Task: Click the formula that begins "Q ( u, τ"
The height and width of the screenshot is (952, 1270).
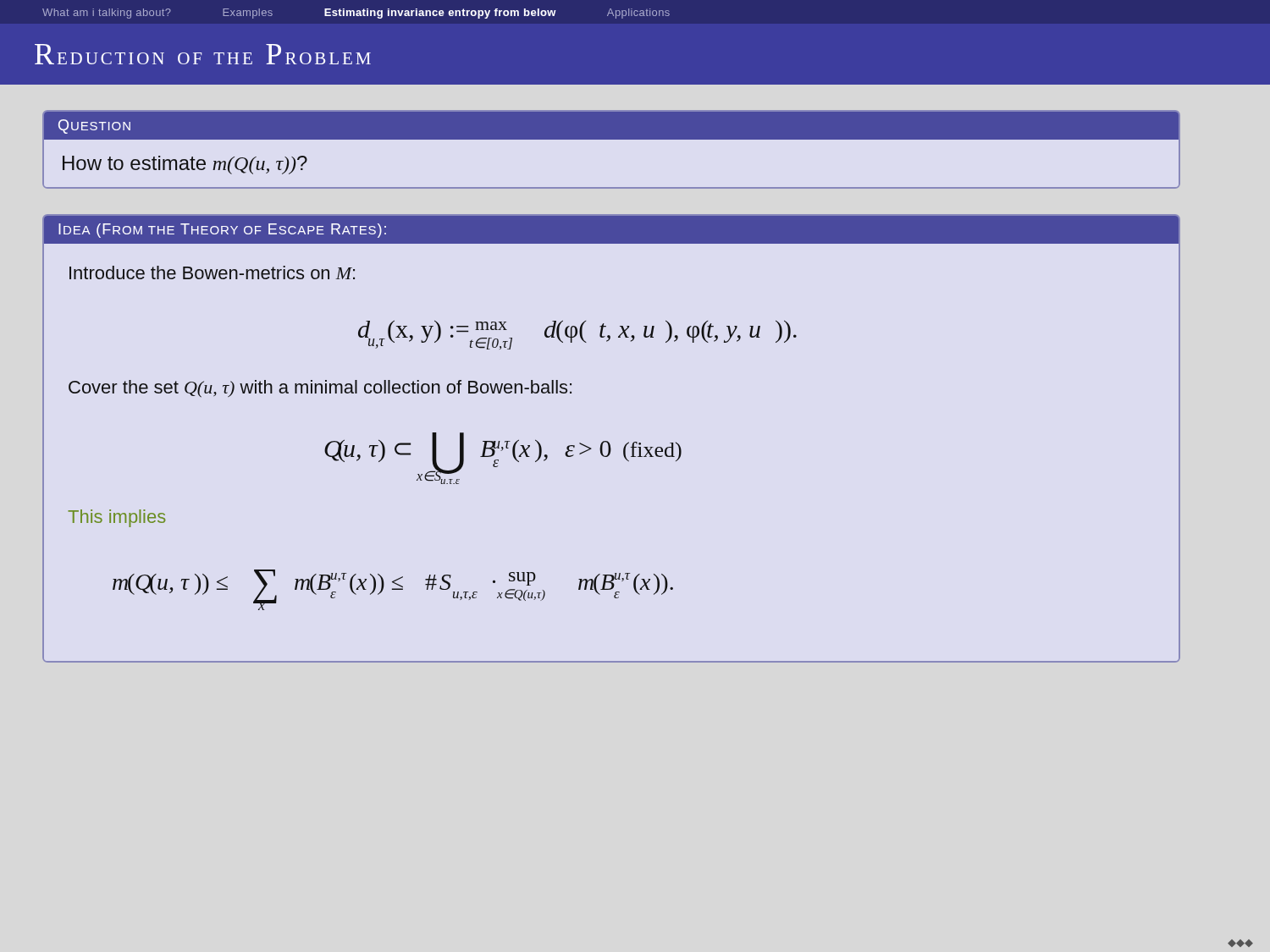Action: coord(611,450)
